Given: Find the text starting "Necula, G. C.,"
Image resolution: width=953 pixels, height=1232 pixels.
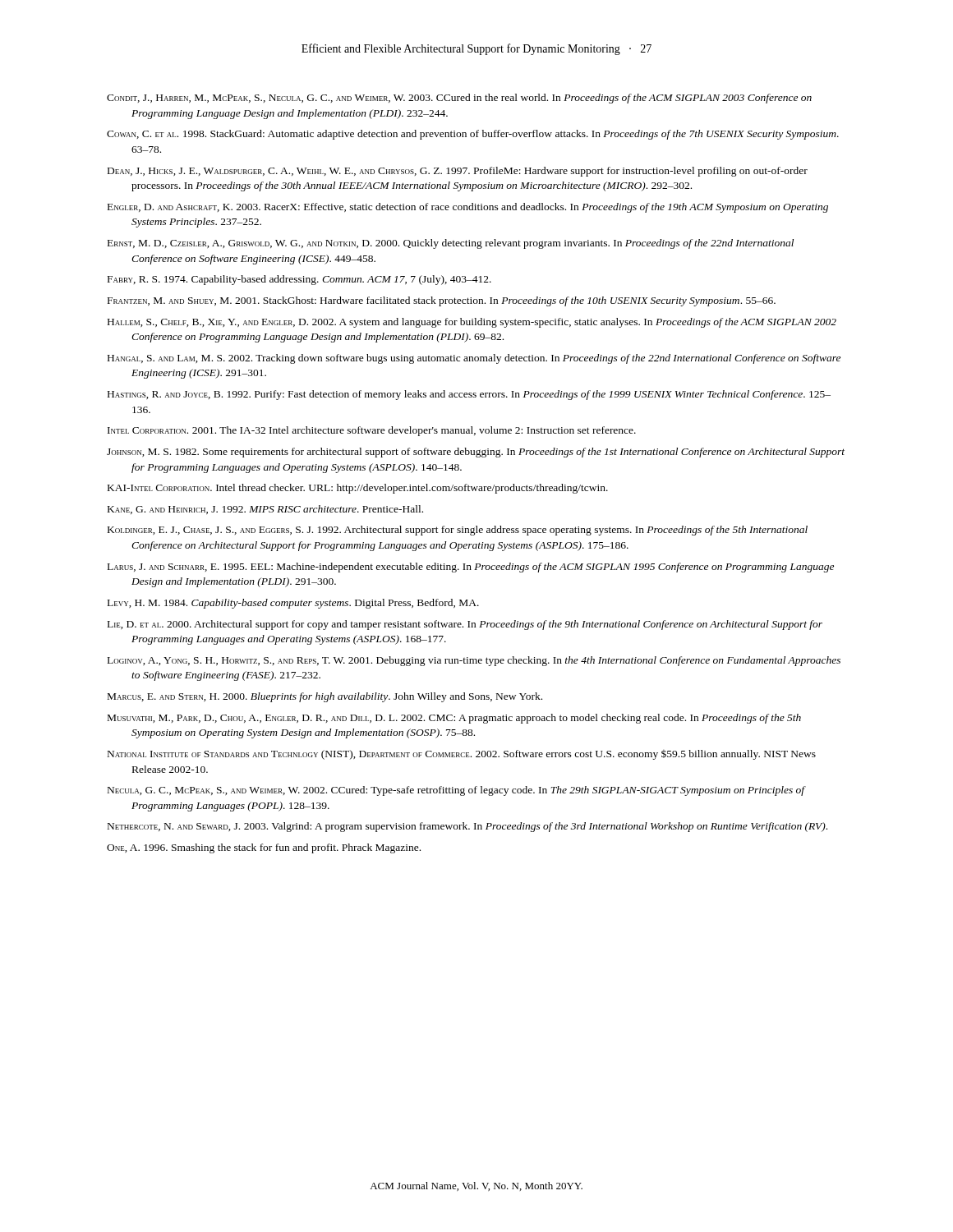Looking at the screenshot, I should click(456, 797).
